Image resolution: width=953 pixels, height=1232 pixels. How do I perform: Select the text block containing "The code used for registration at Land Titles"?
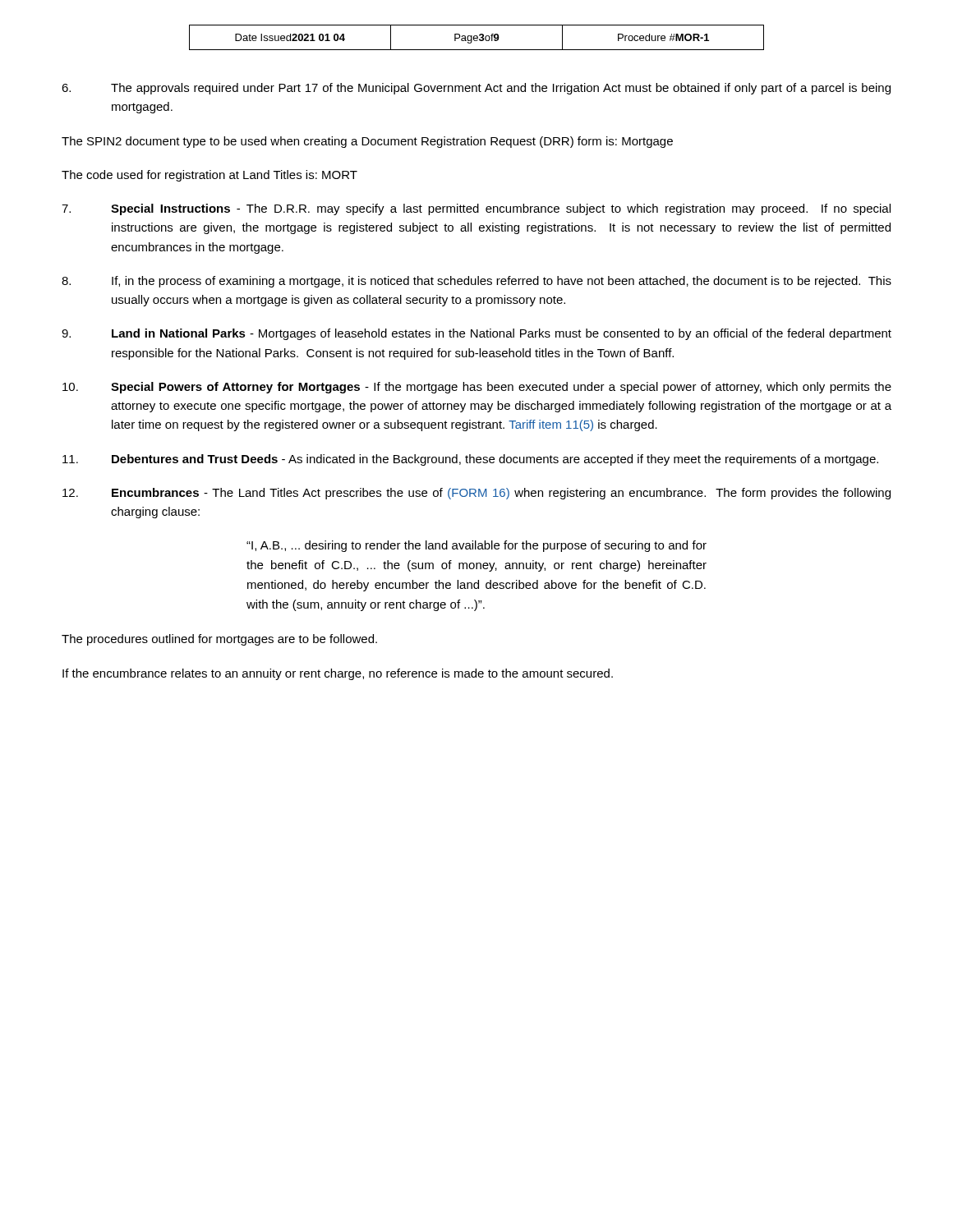coord(209,174)
